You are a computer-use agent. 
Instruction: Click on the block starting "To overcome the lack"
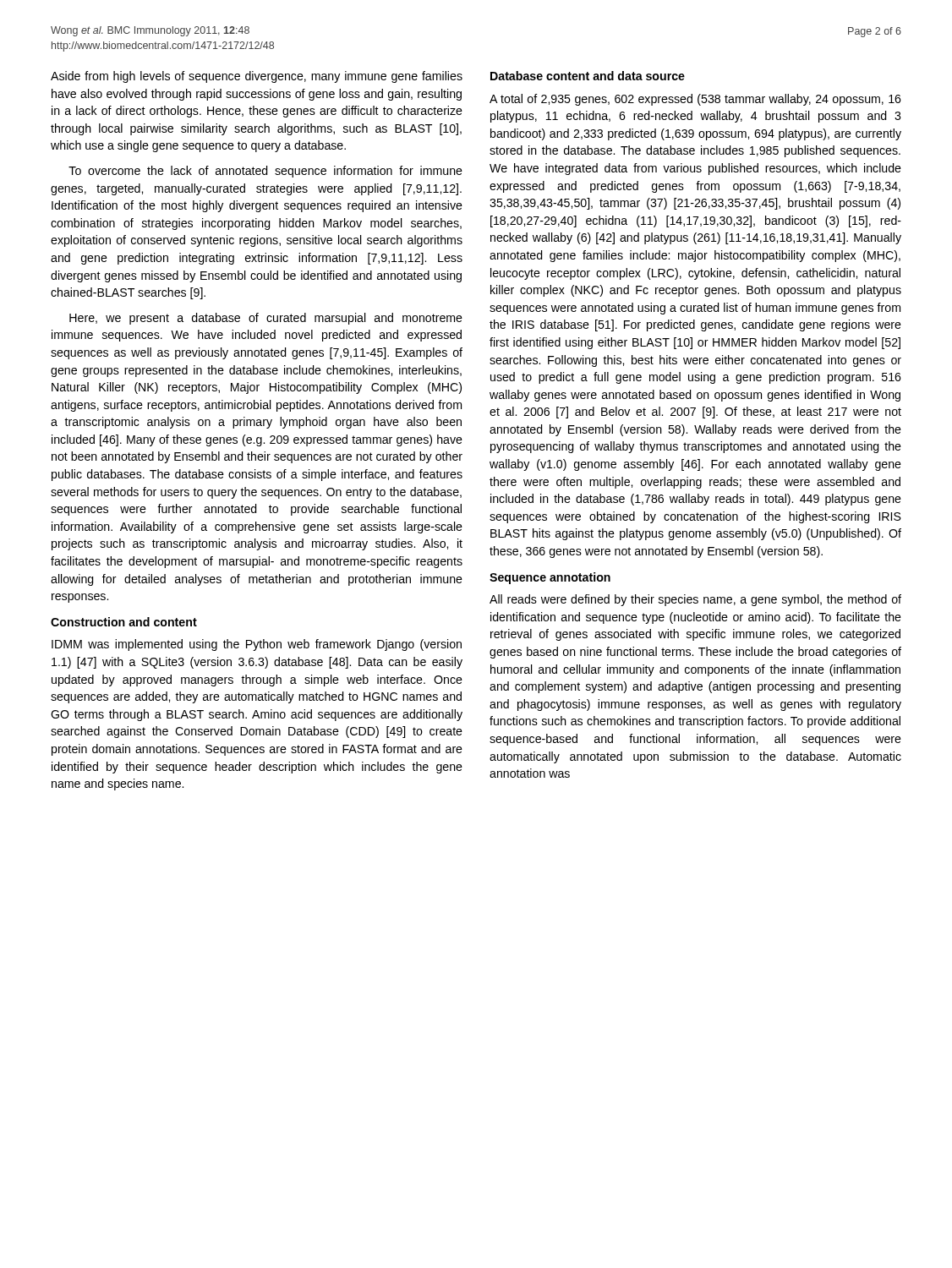[257, 232]
